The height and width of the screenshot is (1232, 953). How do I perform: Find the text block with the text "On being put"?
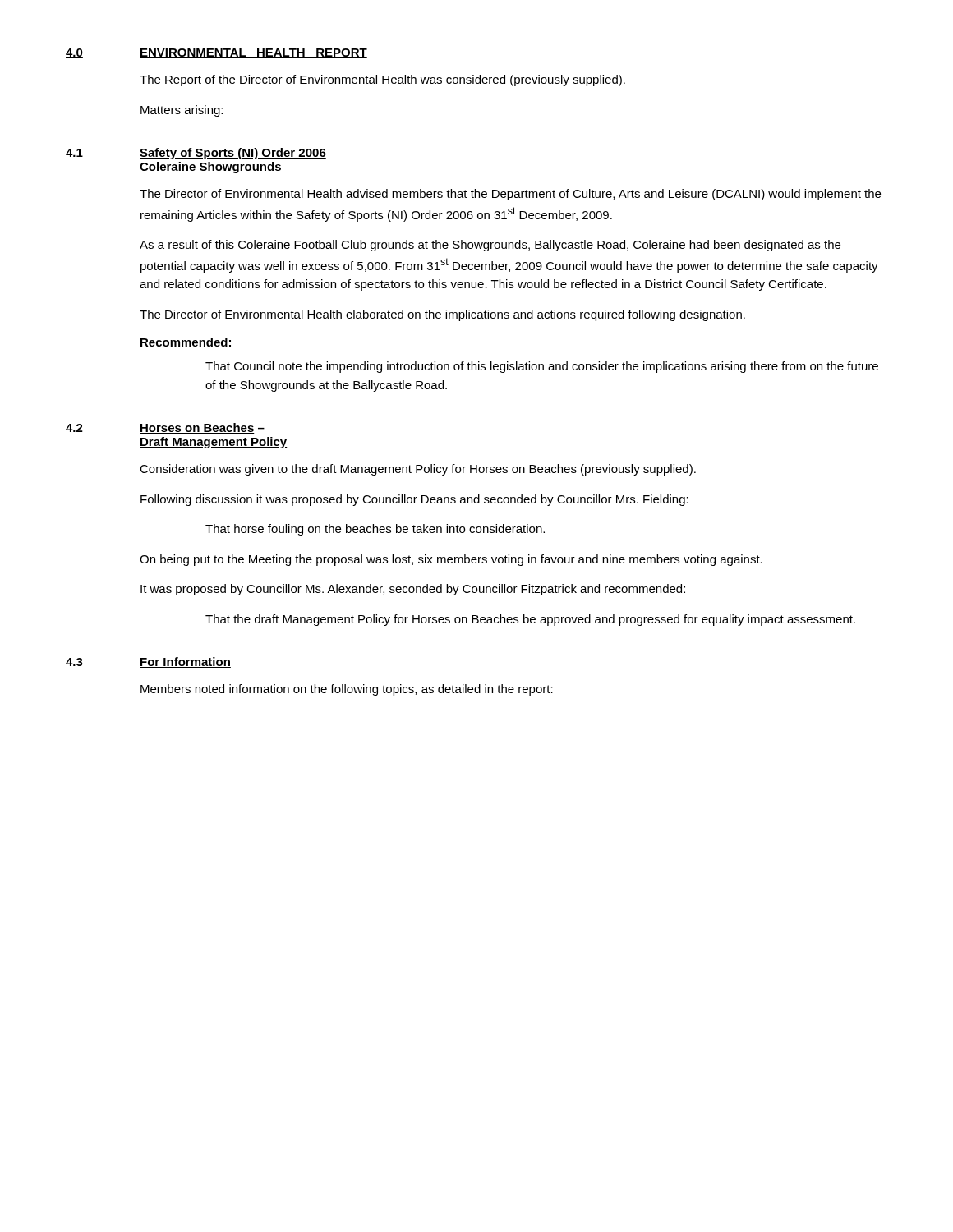pyautogui.click(x=451, y=559)
